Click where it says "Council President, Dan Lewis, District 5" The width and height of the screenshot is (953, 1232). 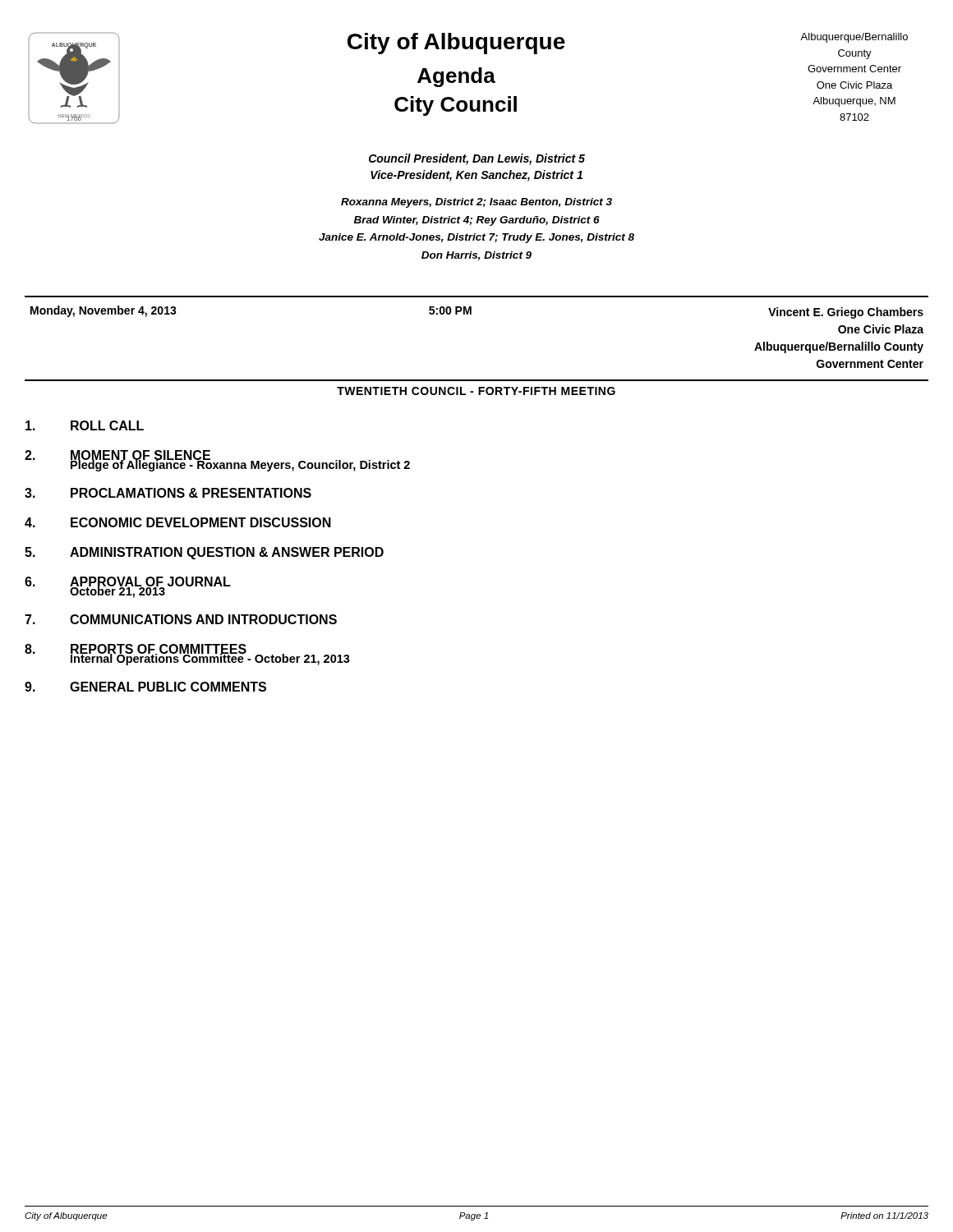pos(476,158)
